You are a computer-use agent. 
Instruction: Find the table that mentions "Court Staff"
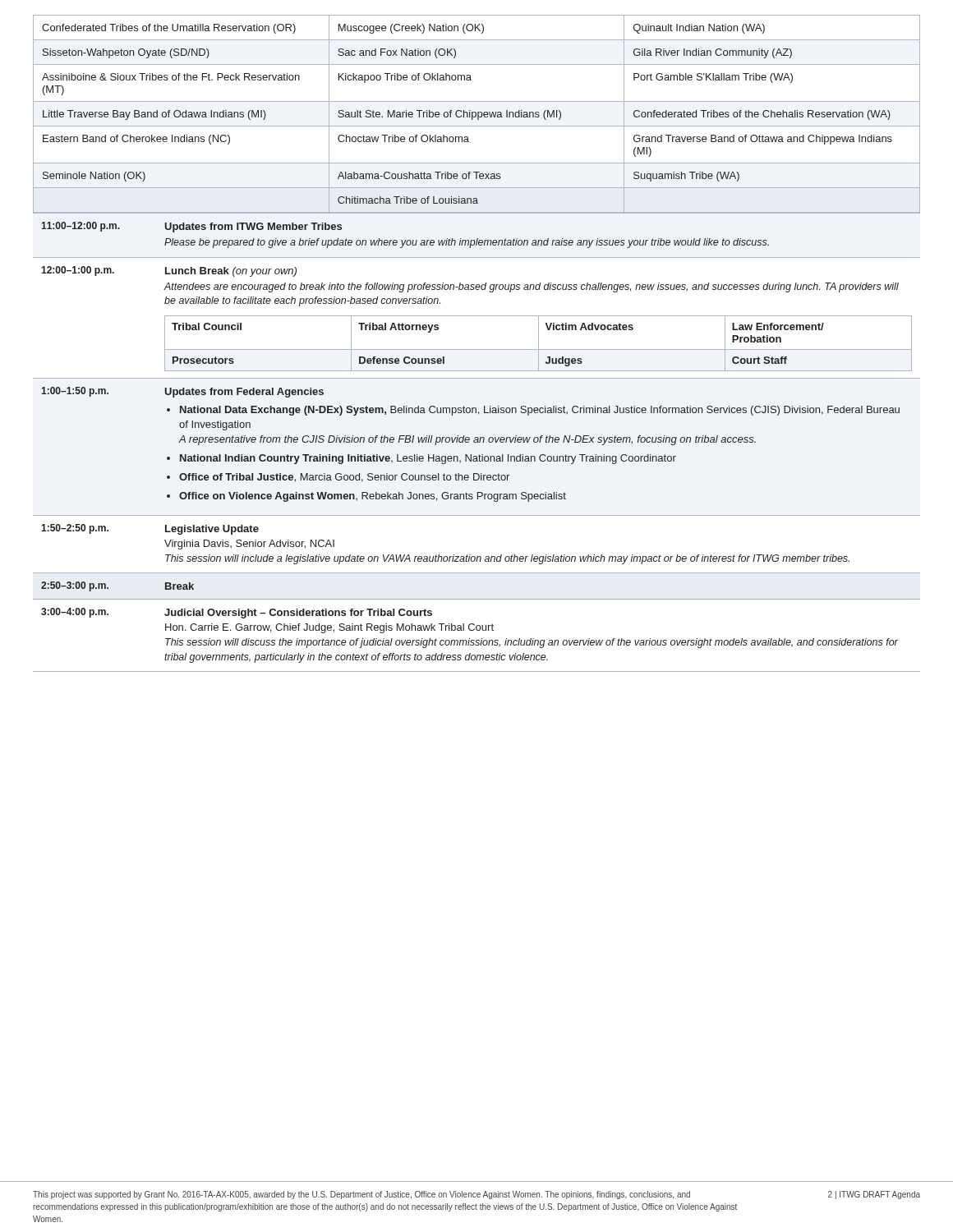tap(538, 343)
